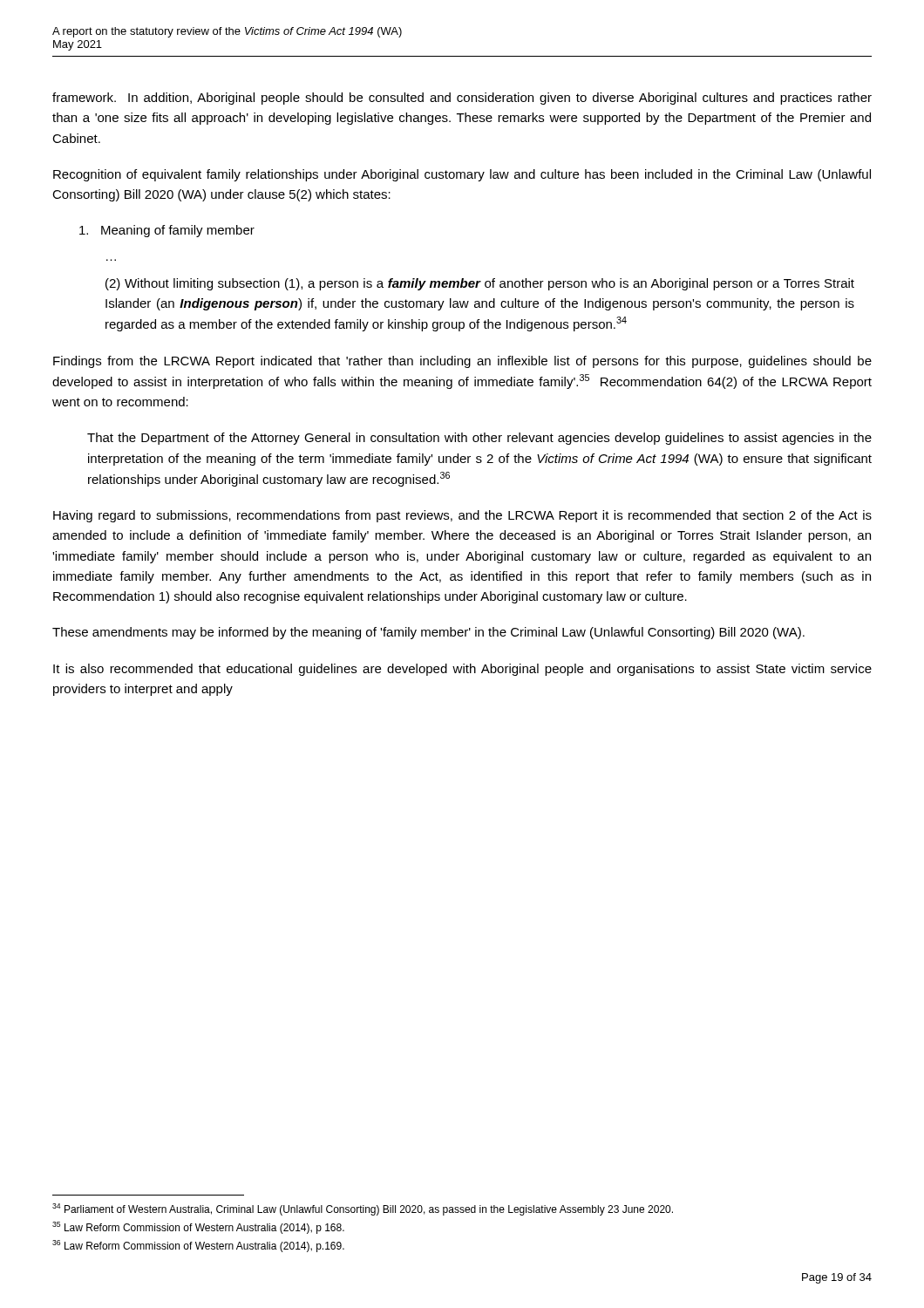Where is the passage that starts "35 Law Reform Commission of Western"?
Viewport: 924px width, 1308px height.
pyautogui.click(x=199, y=1227)
